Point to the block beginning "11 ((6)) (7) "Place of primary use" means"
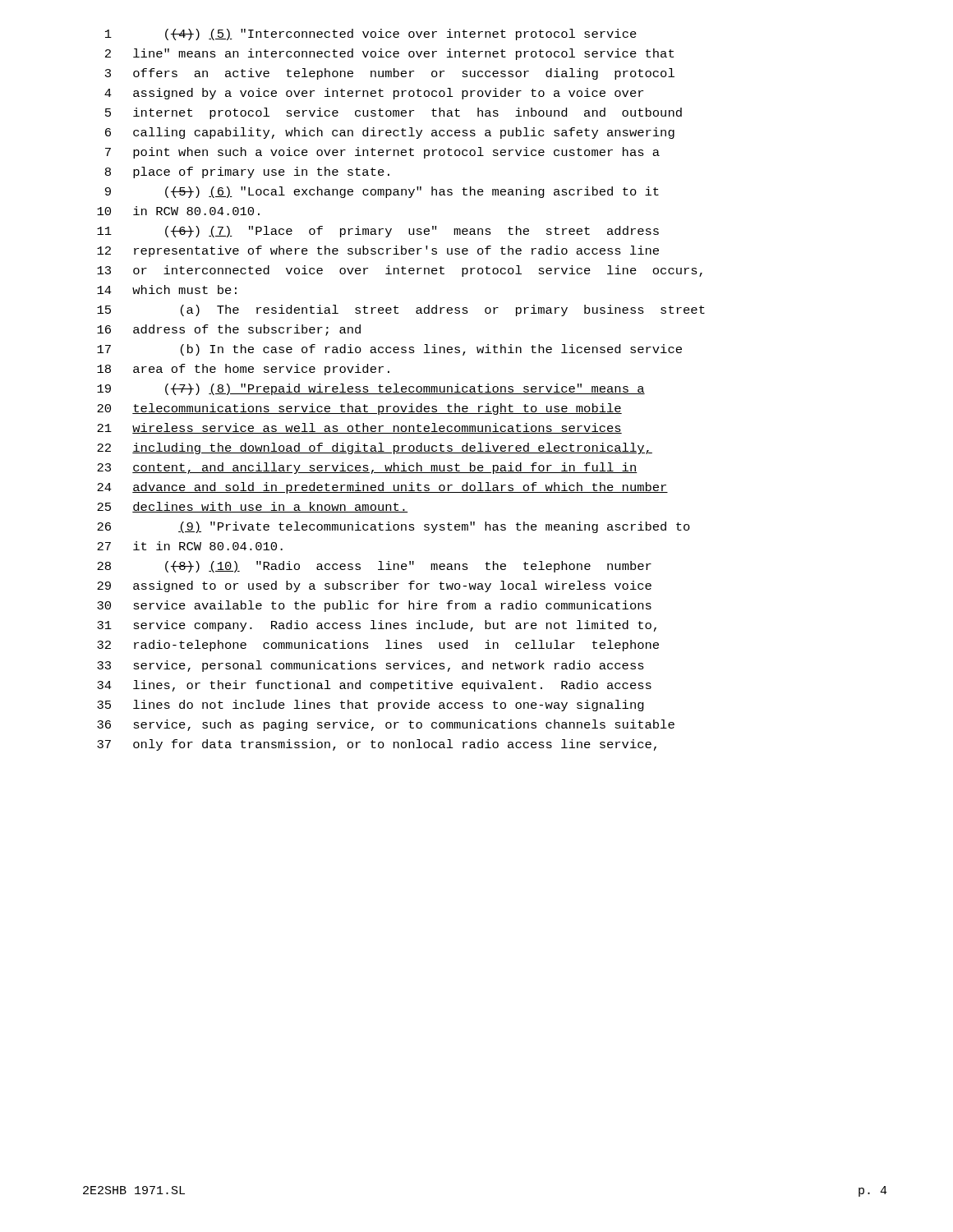Screen dimensions: 1232x953 (x=476, y=261)
